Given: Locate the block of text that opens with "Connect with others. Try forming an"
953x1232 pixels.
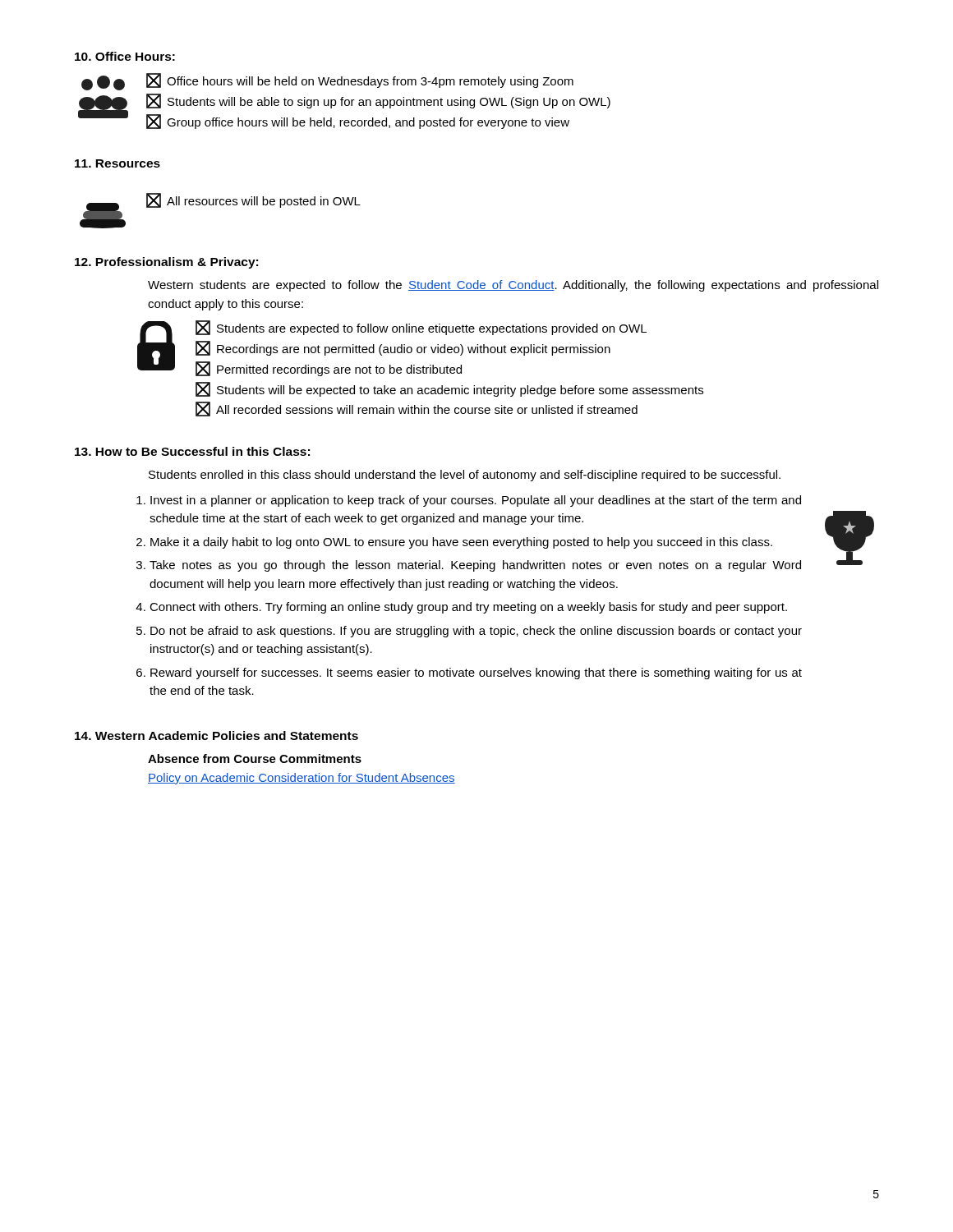Looking at the screenshot, I should [x=469, y=607].
